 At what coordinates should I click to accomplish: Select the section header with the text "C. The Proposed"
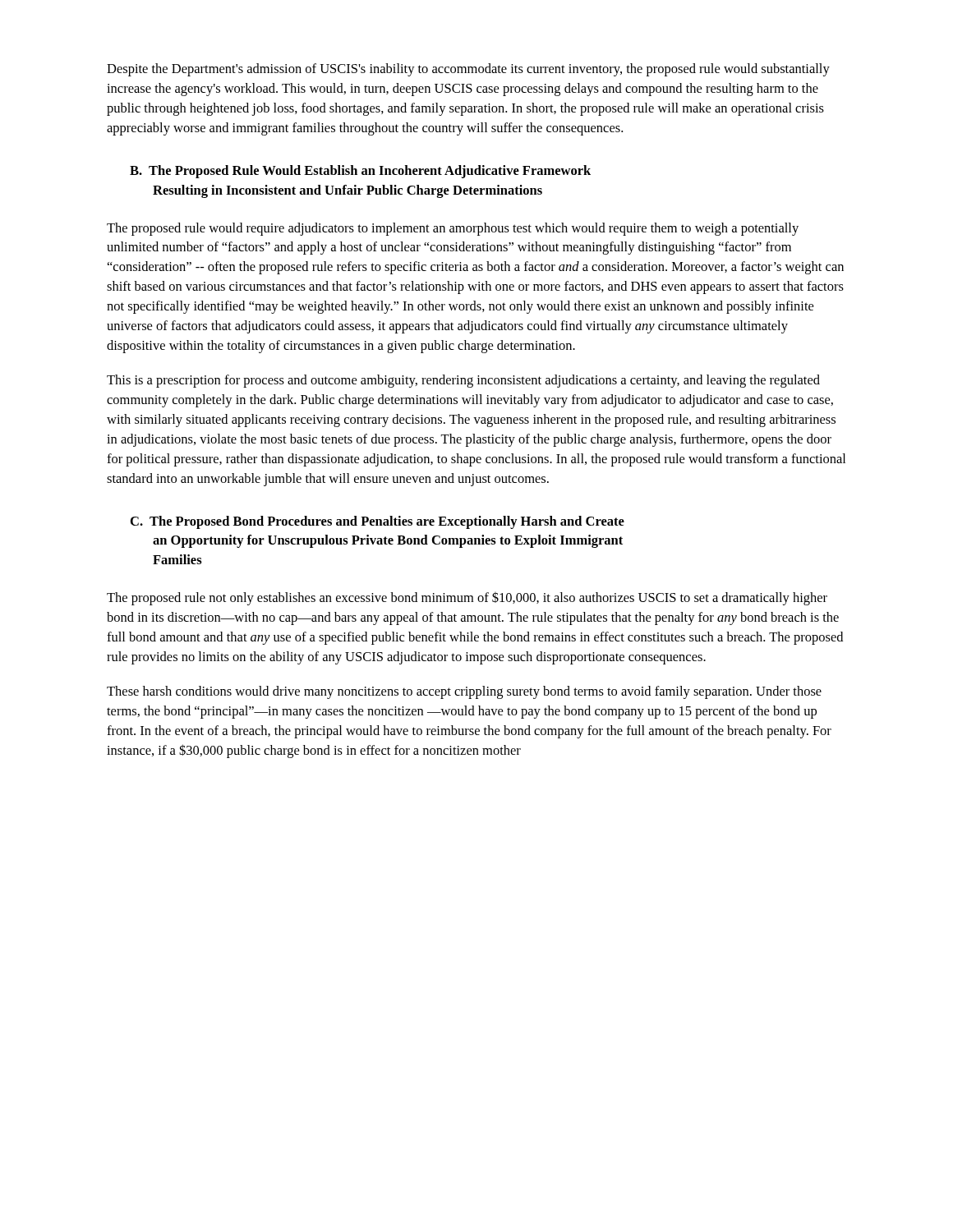coord(488,542)
